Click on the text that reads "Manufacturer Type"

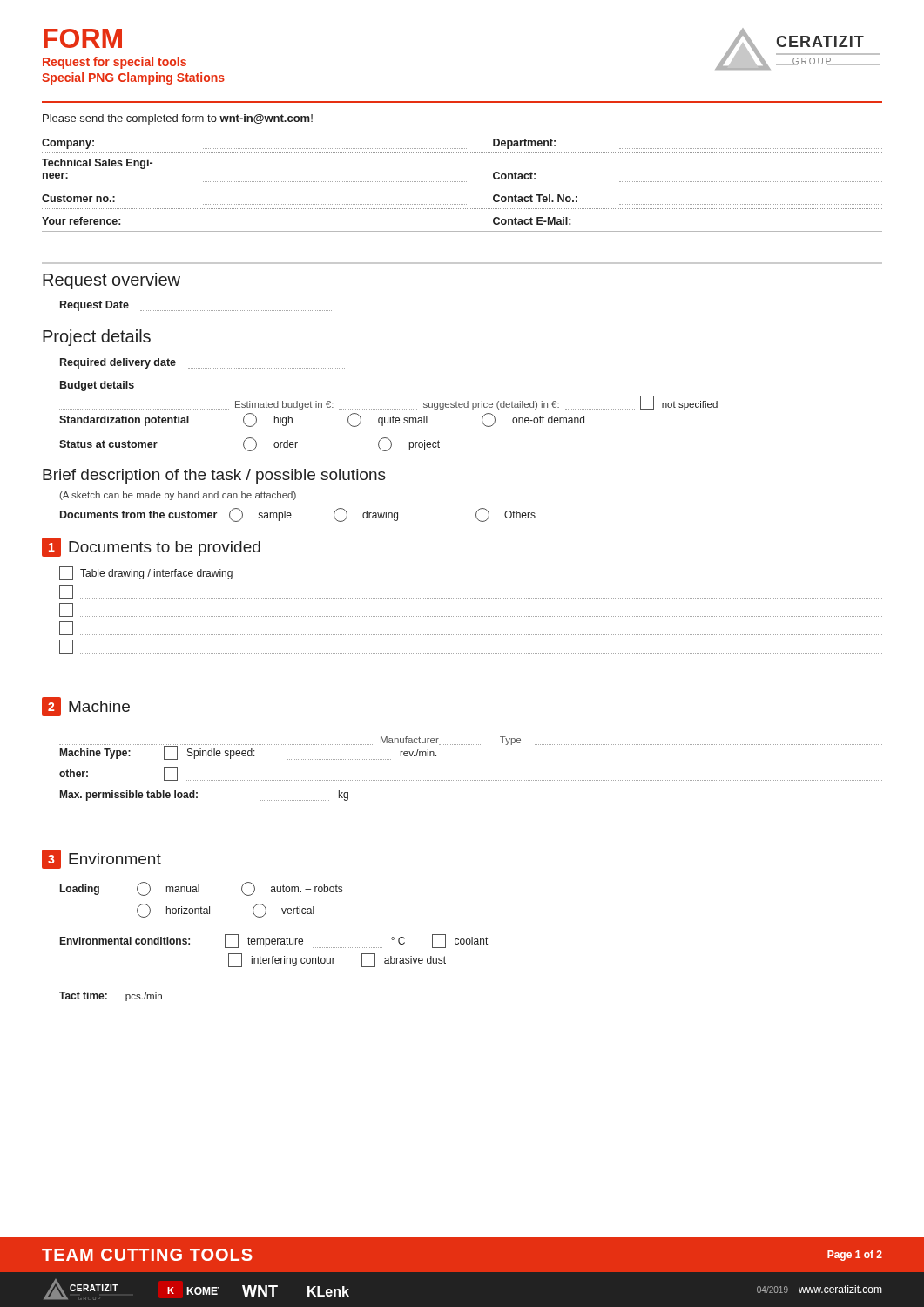click(471, 738)
